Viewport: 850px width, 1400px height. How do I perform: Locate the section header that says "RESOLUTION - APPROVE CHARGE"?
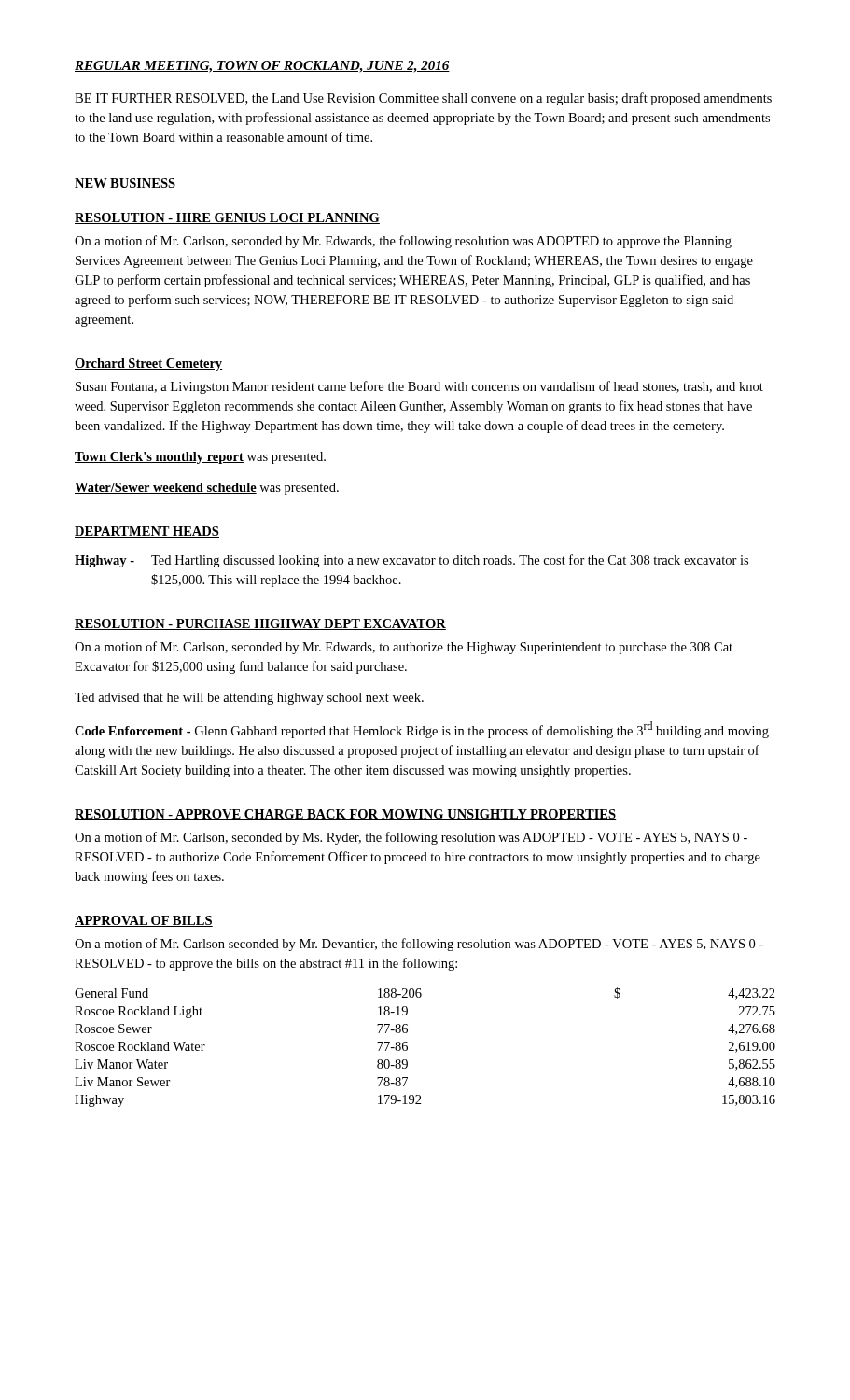(345, 814)
